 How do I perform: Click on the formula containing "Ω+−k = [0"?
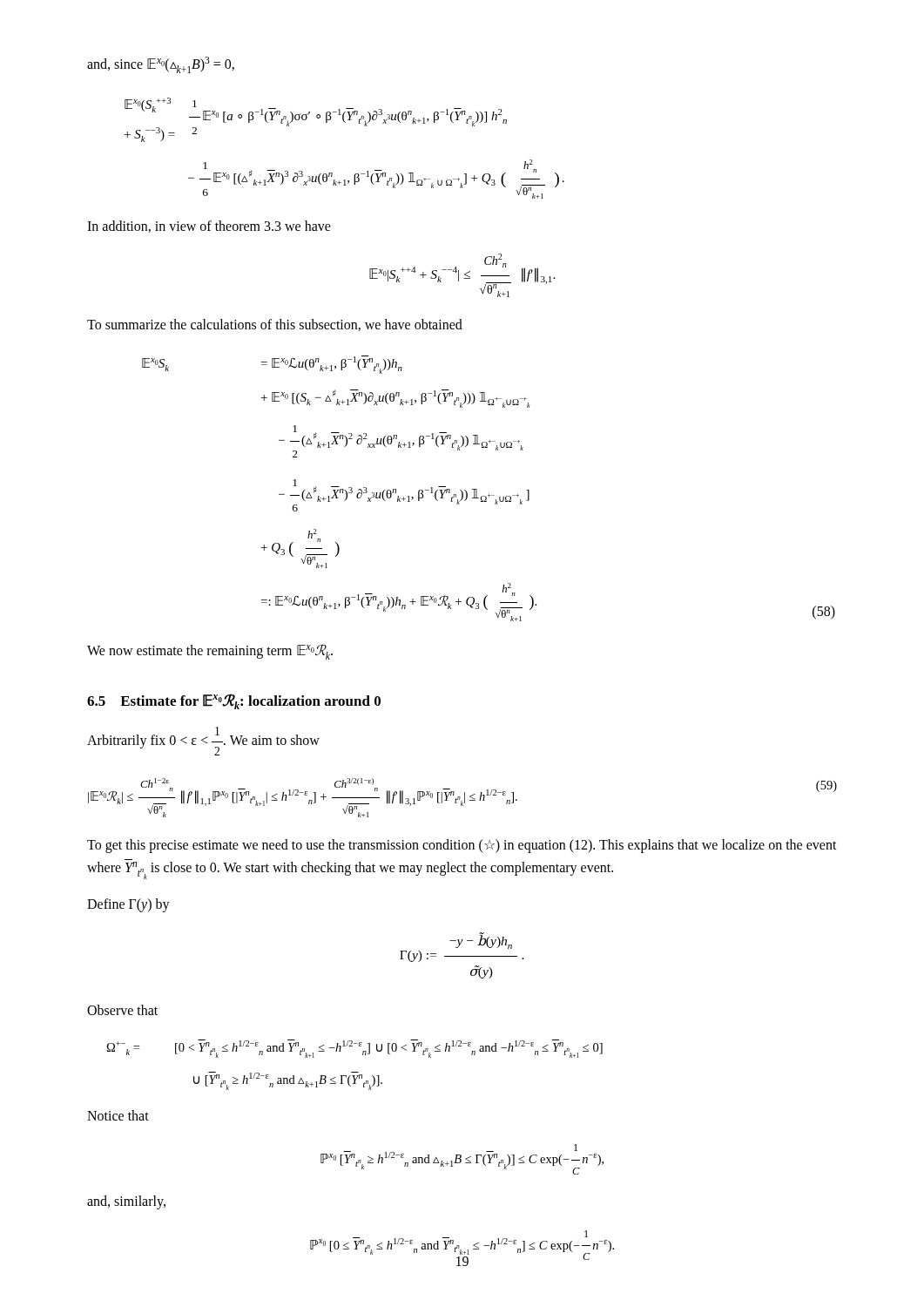coord(389,1049)
